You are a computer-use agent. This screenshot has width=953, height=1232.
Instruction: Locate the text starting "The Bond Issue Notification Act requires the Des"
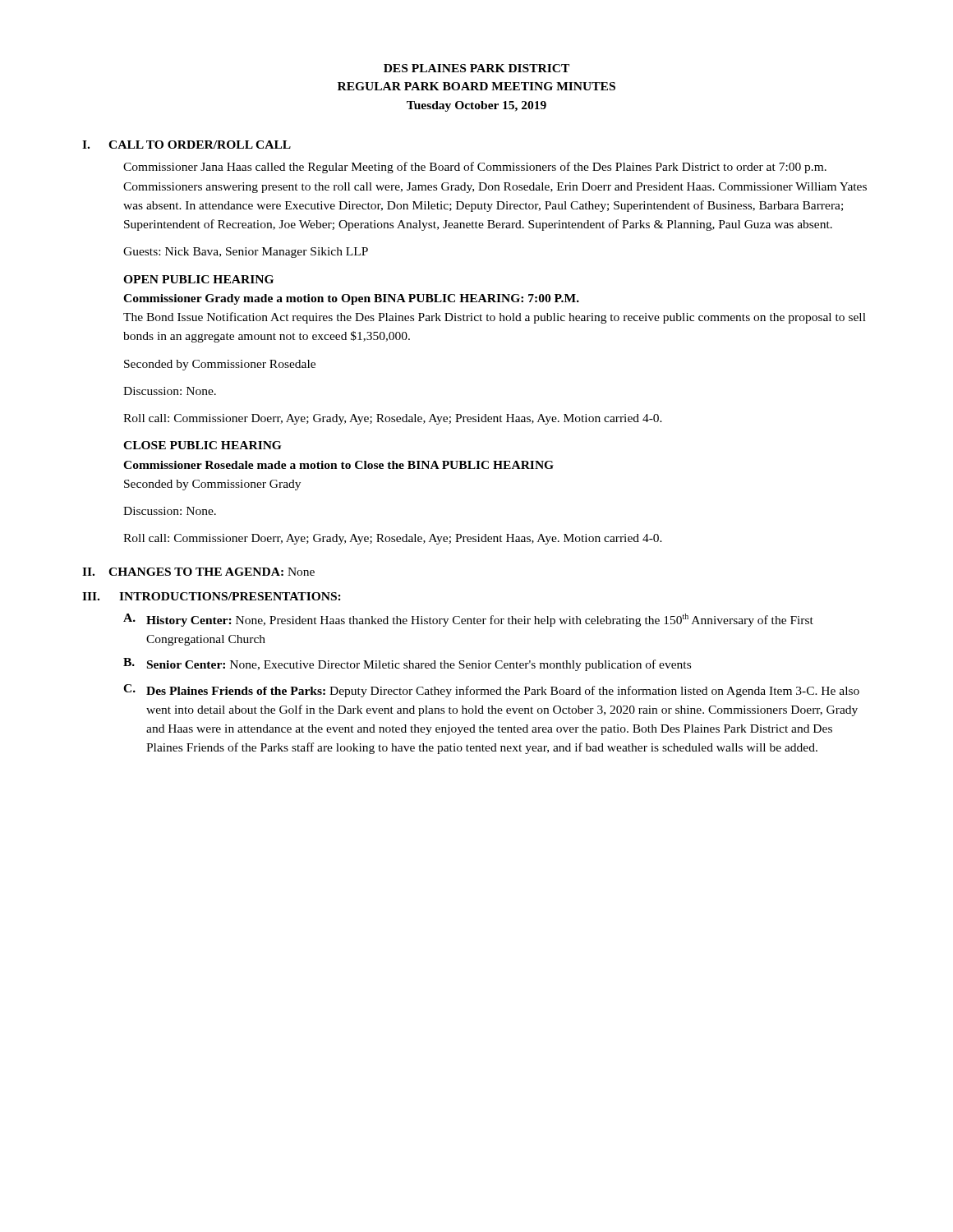[x=497, y=326]
